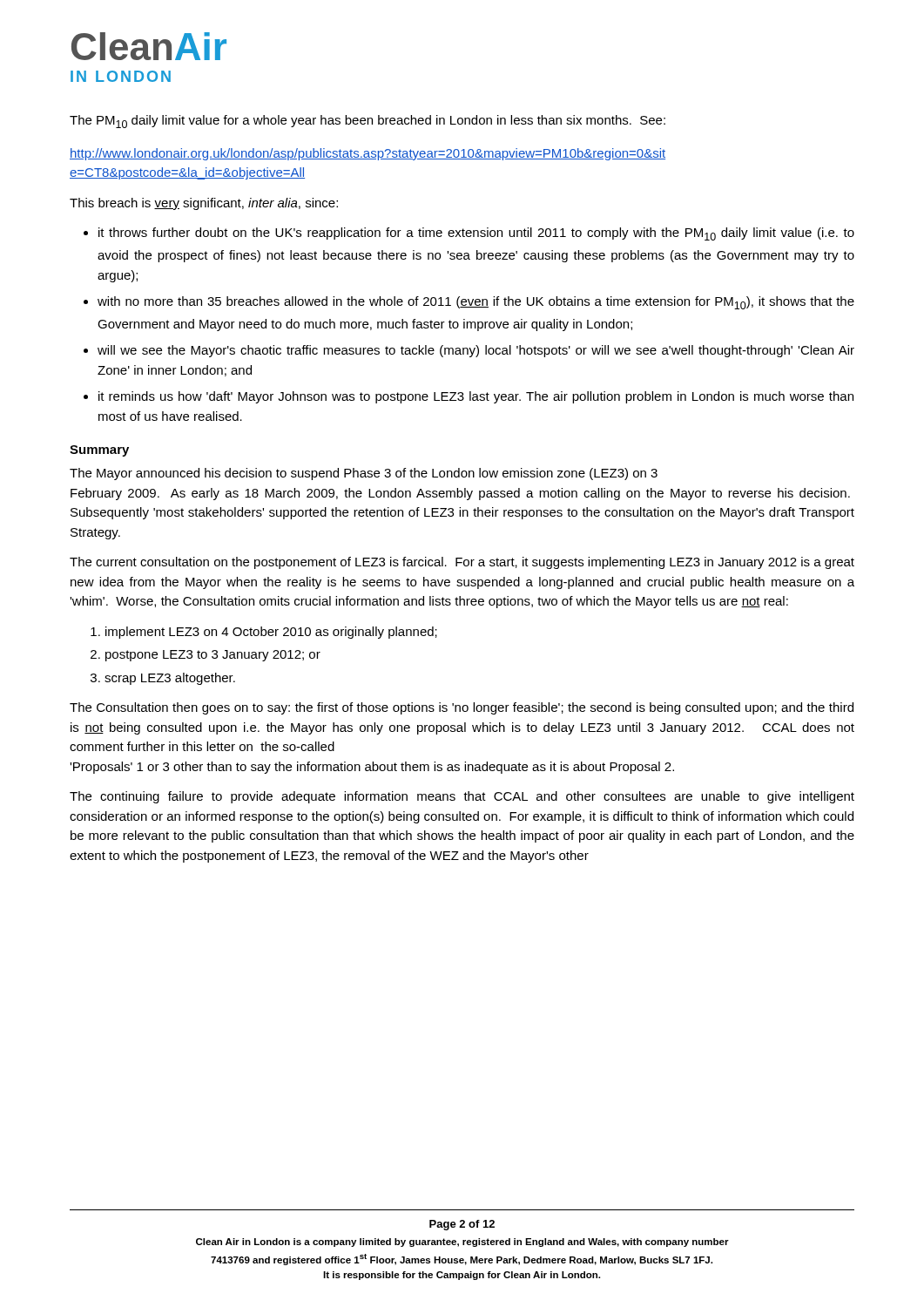The width and height of the screenshot is (924, 1307).
Task: Find the logo
Action: click(x=462, y=57)
